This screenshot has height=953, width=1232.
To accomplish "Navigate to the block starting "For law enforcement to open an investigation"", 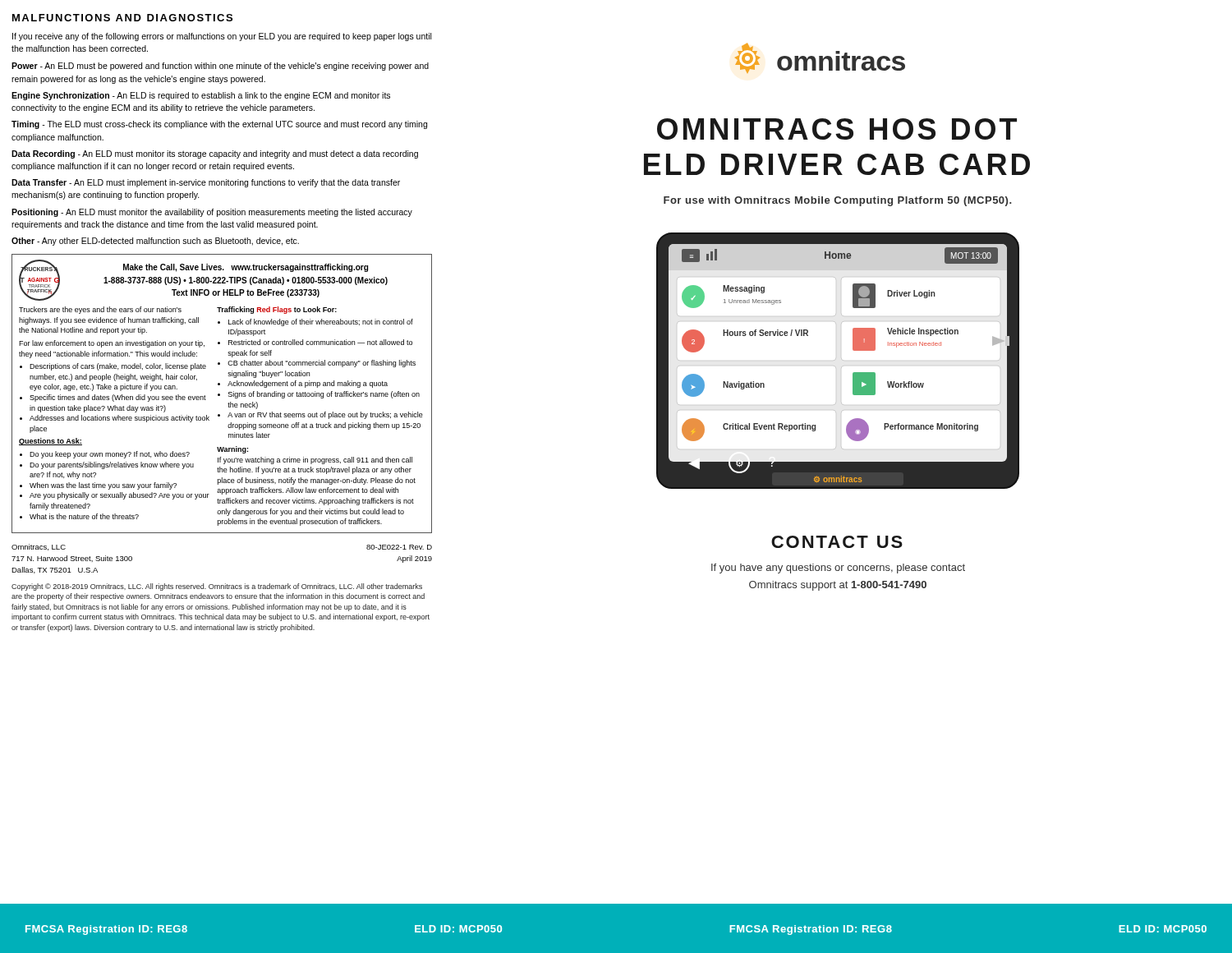I will [x=112, y=349].
